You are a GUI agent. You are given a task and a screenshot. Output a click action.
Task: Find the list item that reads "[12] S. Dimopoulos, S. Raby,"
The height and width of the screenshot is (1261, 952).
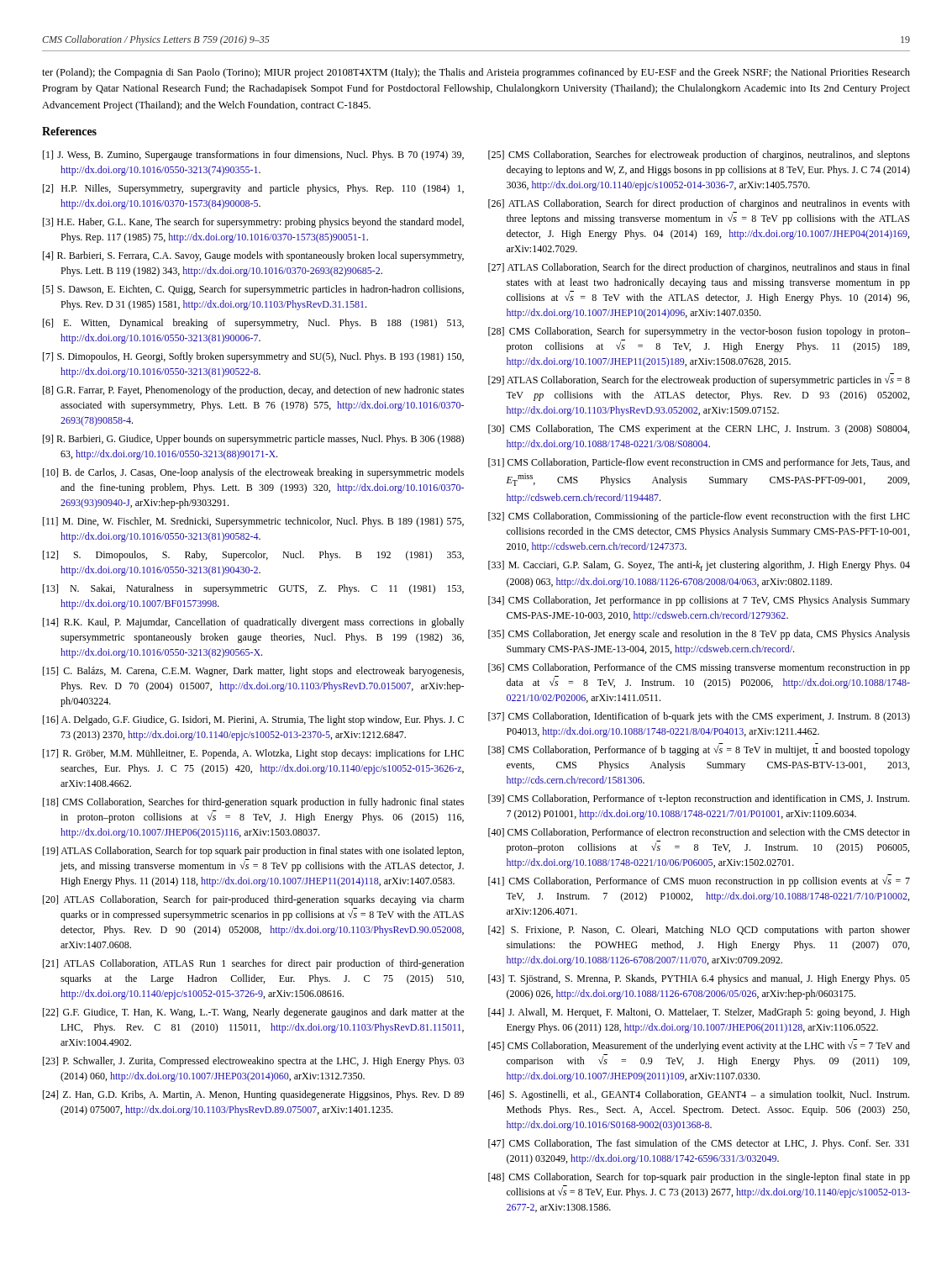pyautogui.click(x=253, y=563)
